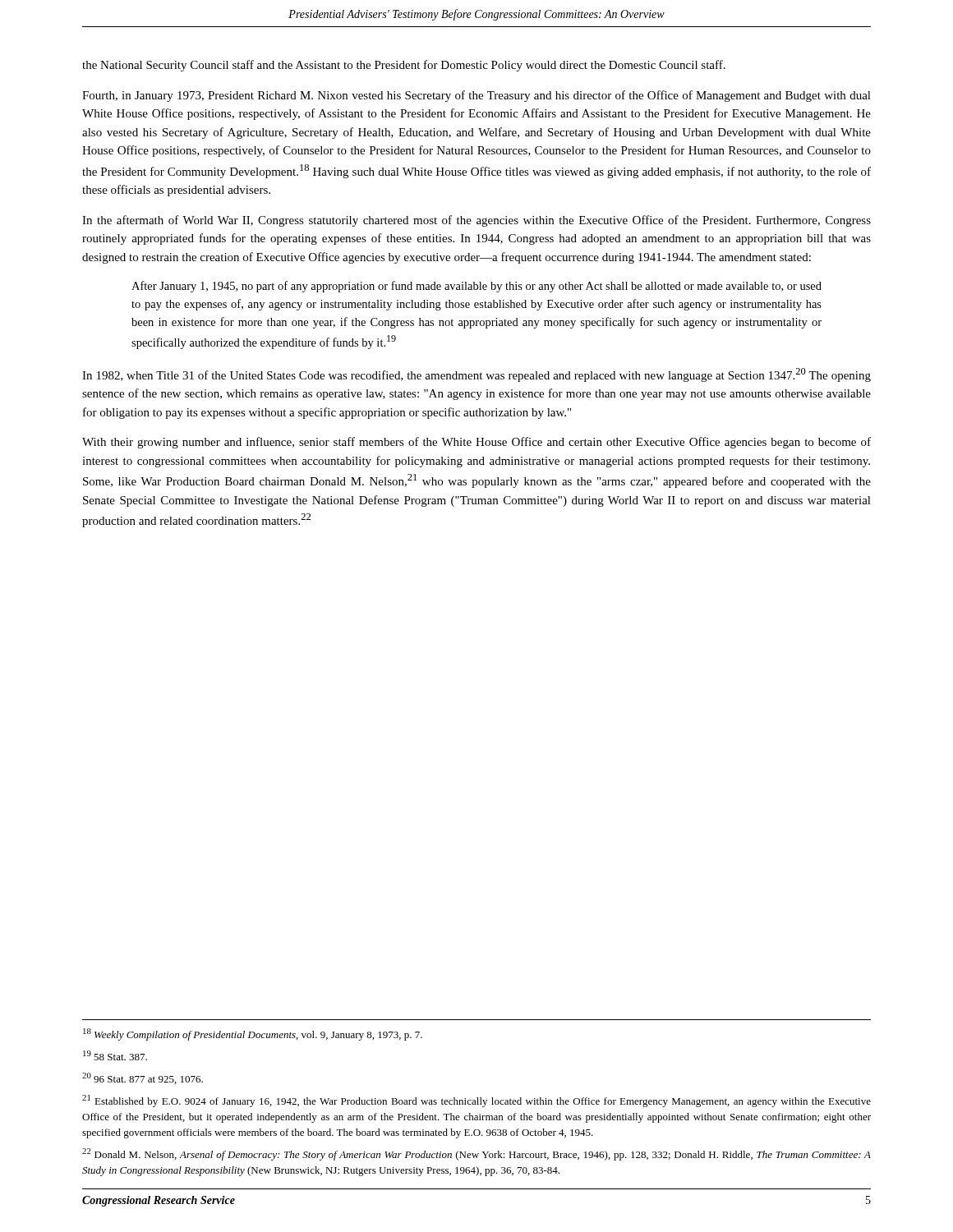The width and height of the screenshot is (953, 1232).
Task: Find the block on this page that starts "18 Weekly Compilation of Presidential Documents, vol."
Action: pos(252,1033)
